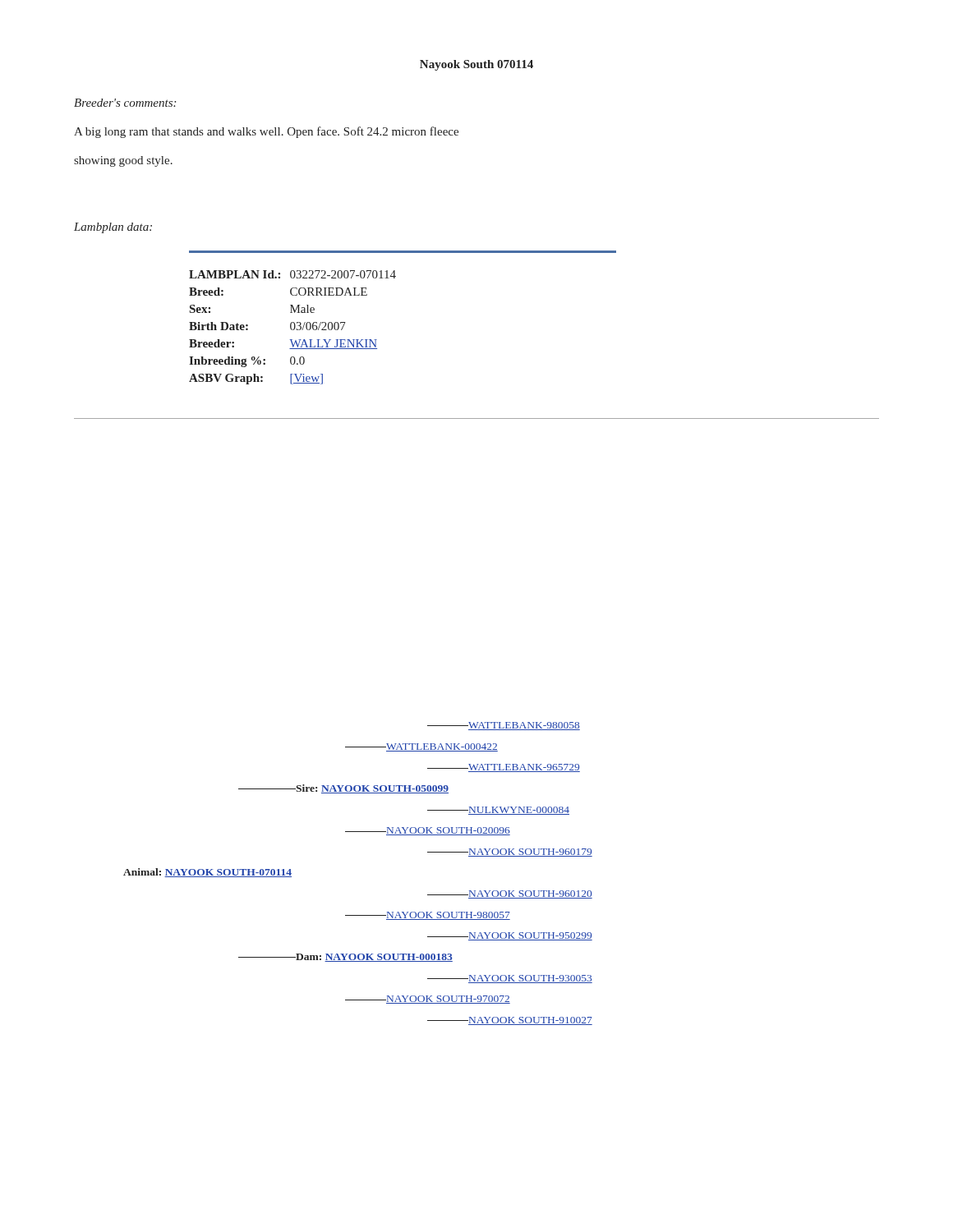This screenshot has width=953, height=1232.
Task: Locate the table with the text "LAMBPLAN Id.:"
Action: point(403,325)
